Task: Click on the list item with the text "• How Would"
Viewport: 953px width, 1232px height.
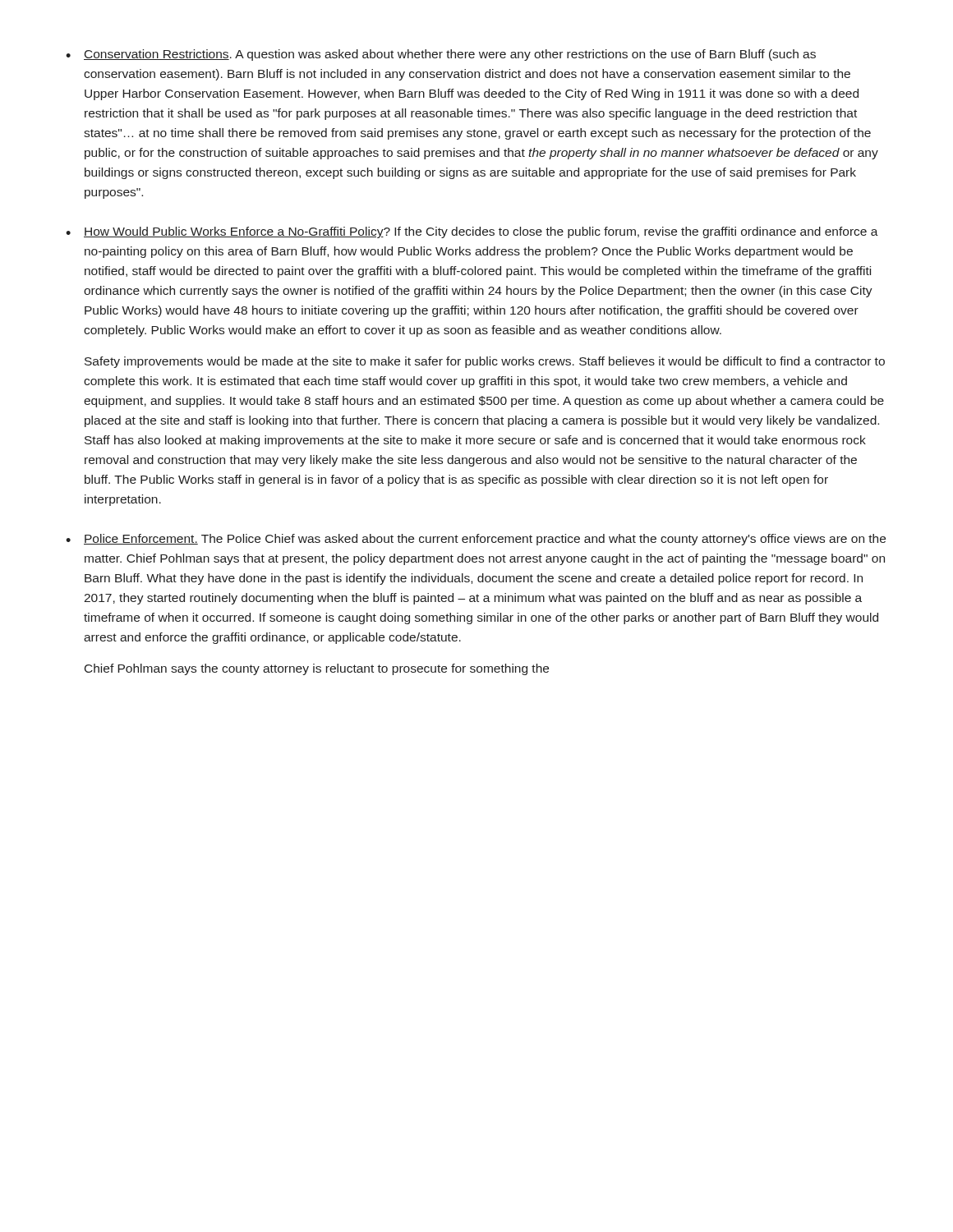Action: (x=476, y=366)
